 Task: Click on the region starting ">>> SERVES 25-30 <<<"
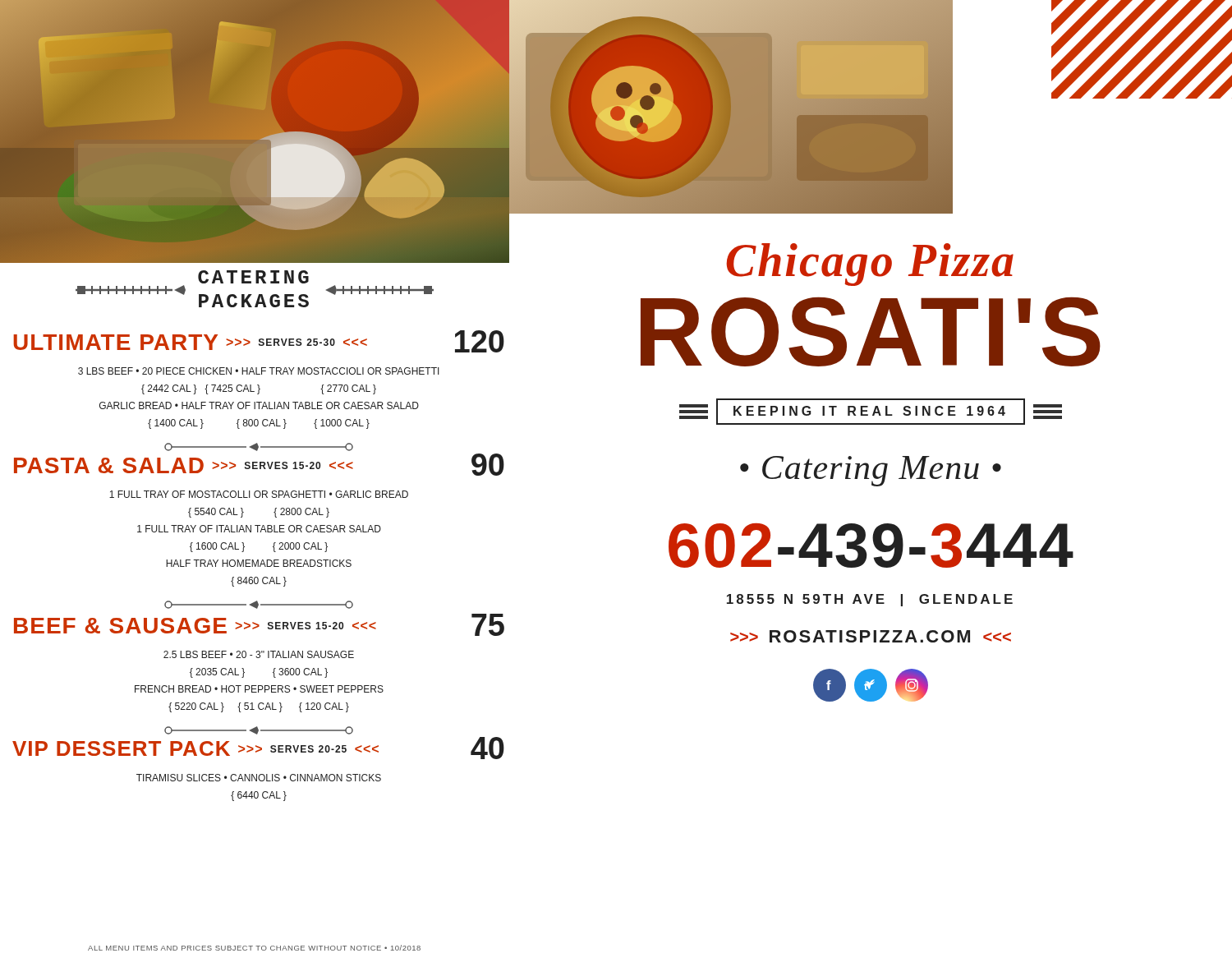point(297,342)
